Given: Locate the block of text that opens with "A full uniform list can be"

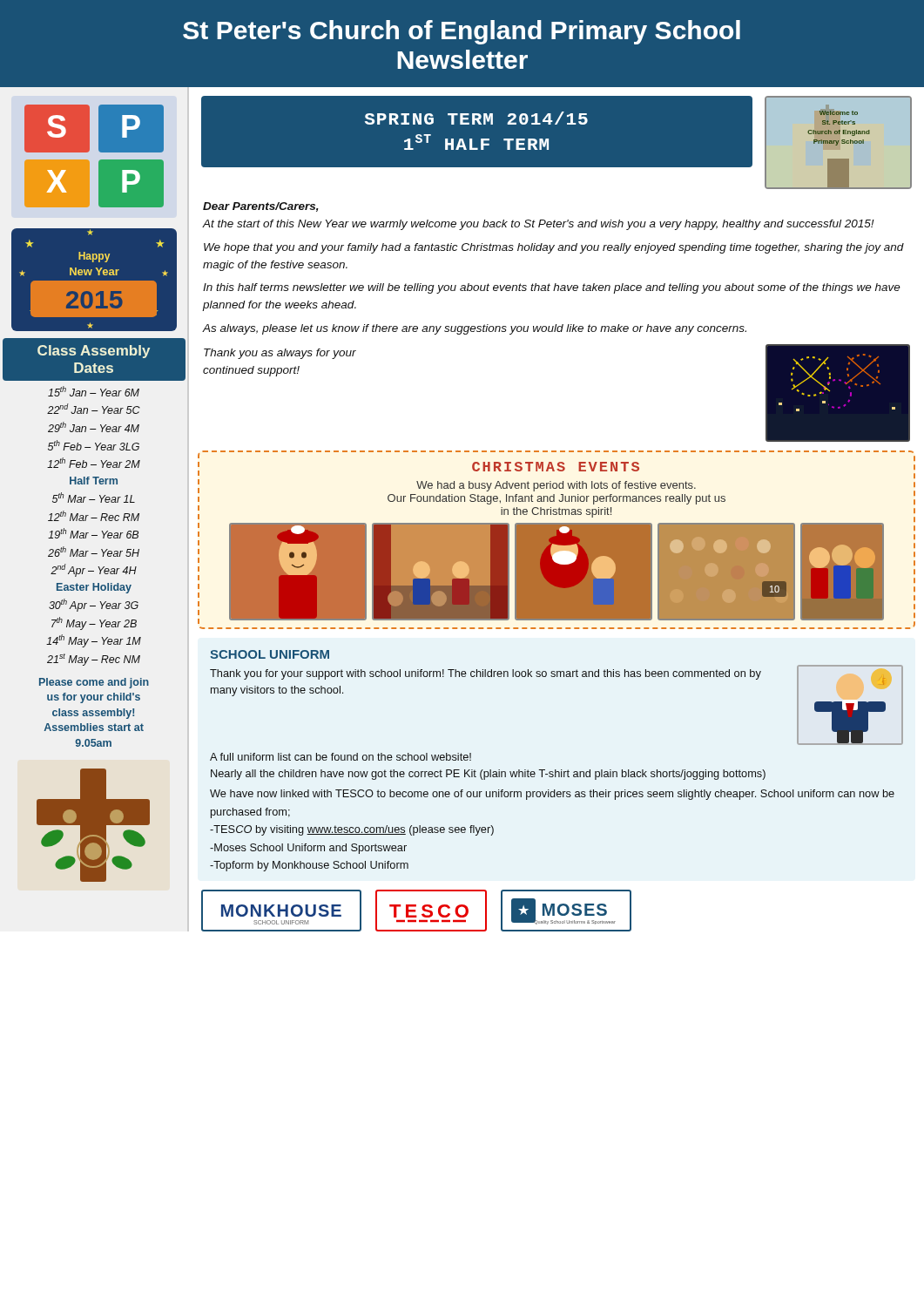Looking at the screenshot, I should (488, 765).
